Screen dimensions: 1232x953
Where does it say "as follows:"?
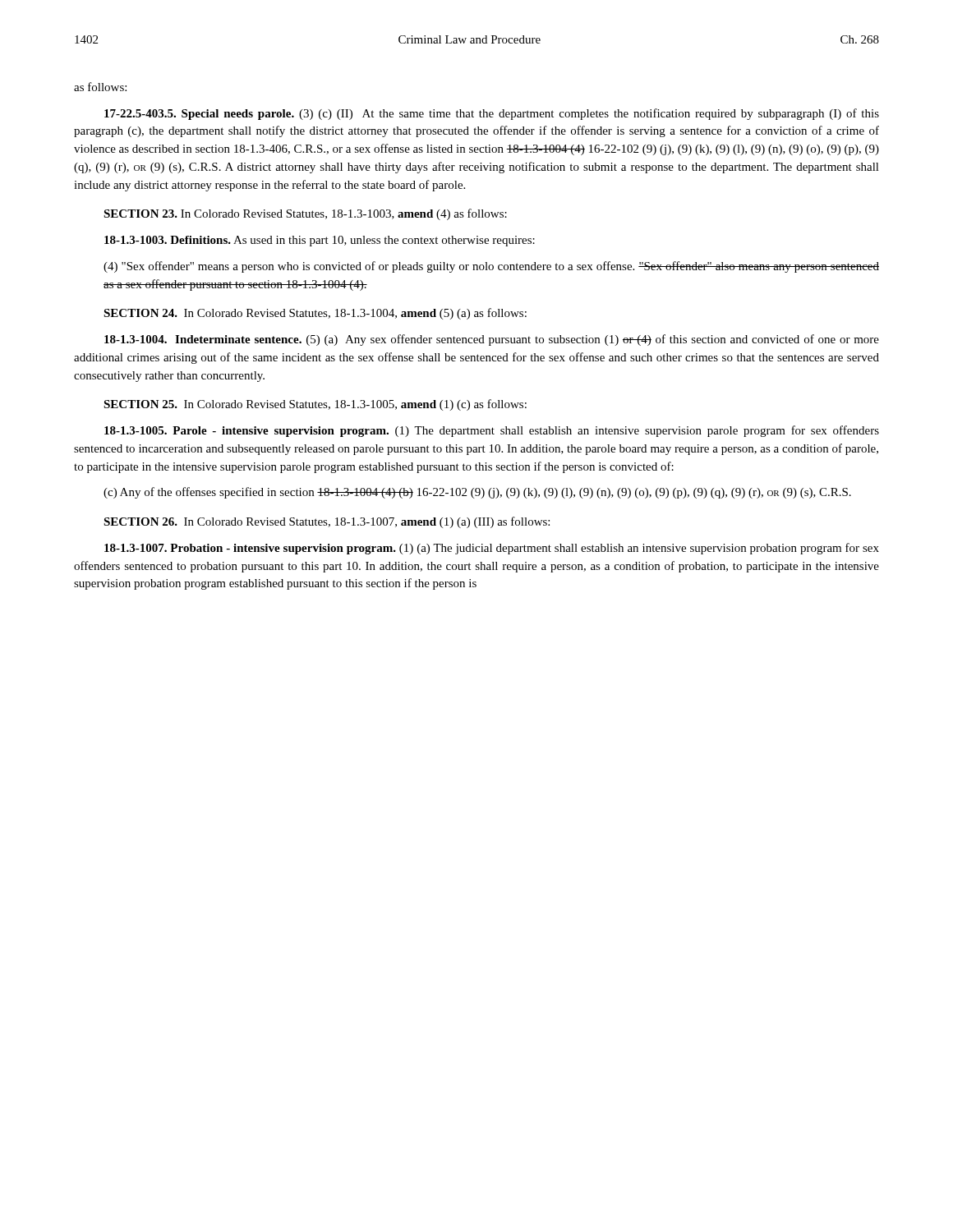[101, 87]
